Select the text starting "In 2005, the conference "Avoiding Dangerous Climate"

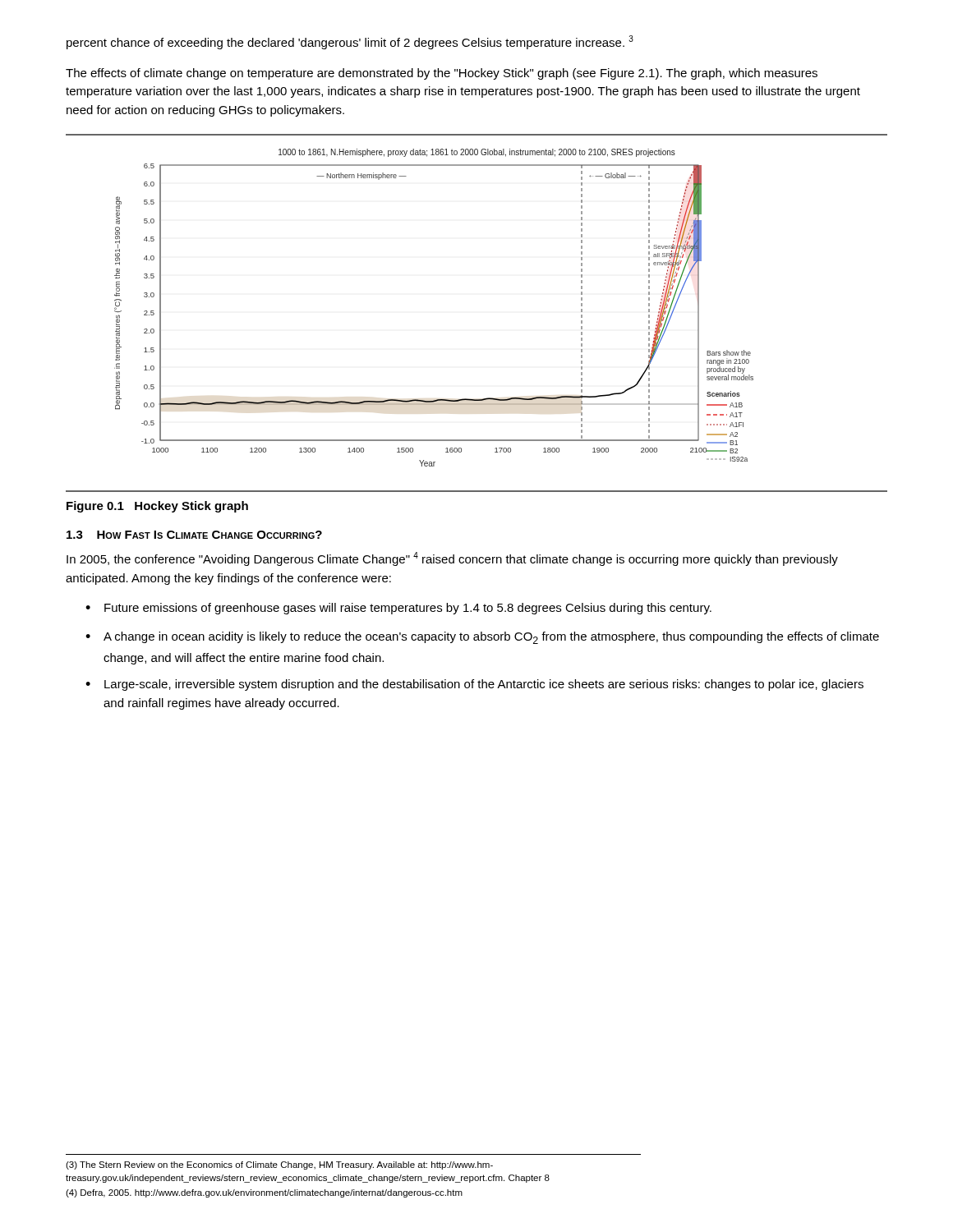tap(452, 568)
